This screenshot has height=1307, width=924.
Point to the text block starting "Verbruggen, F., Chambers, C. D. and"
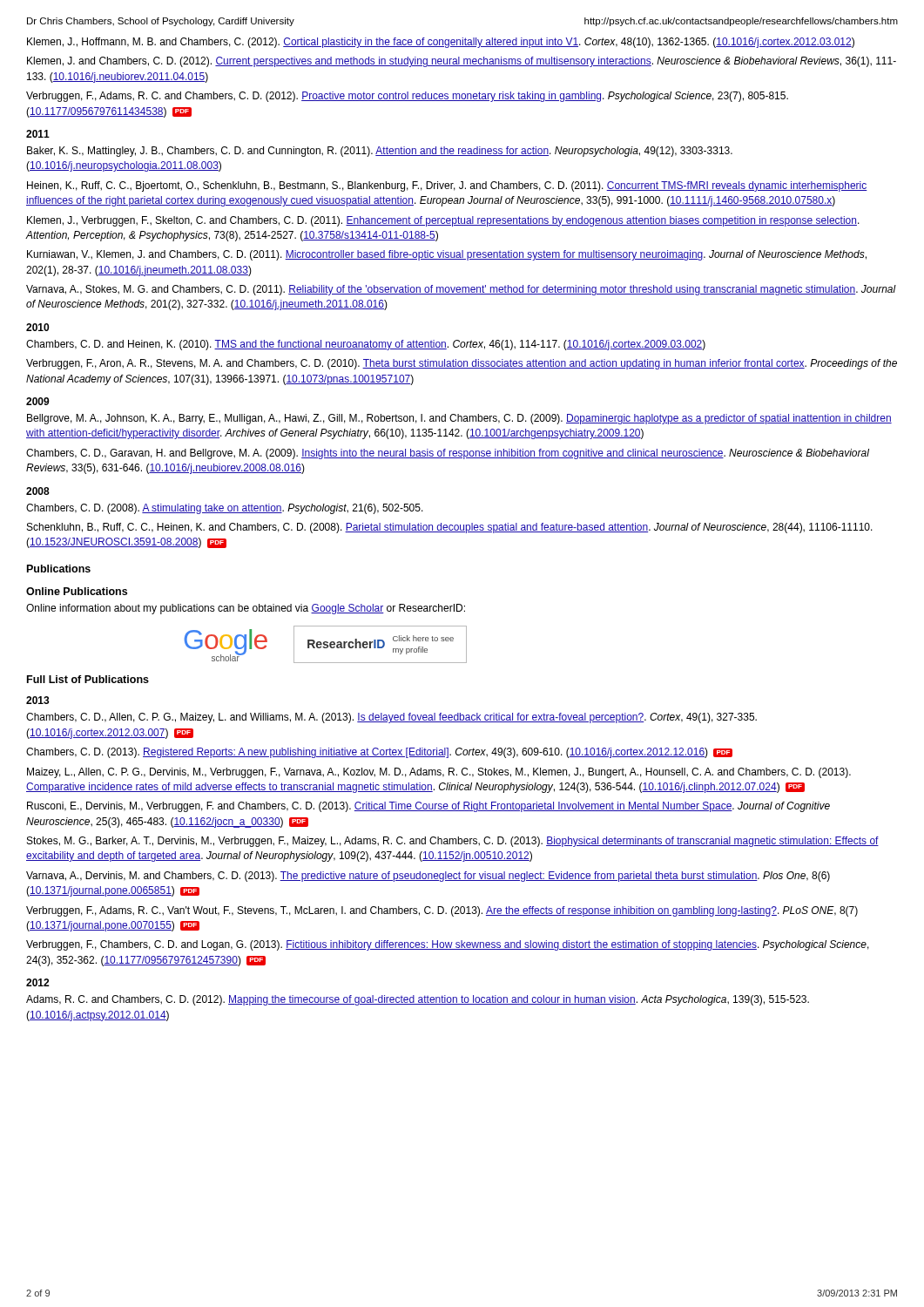pyautogui.click(x=448, y=952)
